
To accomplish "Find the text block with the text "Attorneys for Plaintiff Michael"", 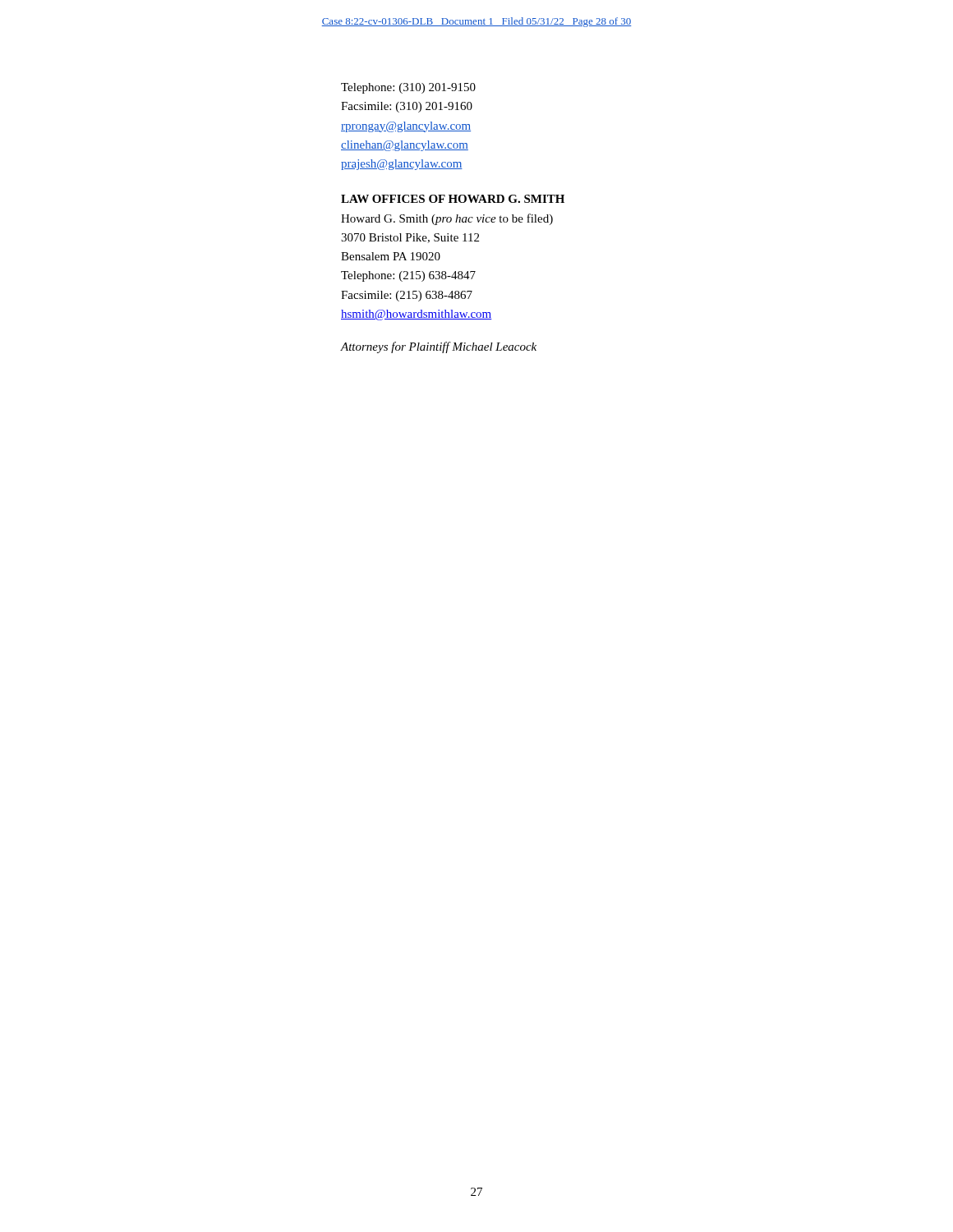I will click(439, 347).
